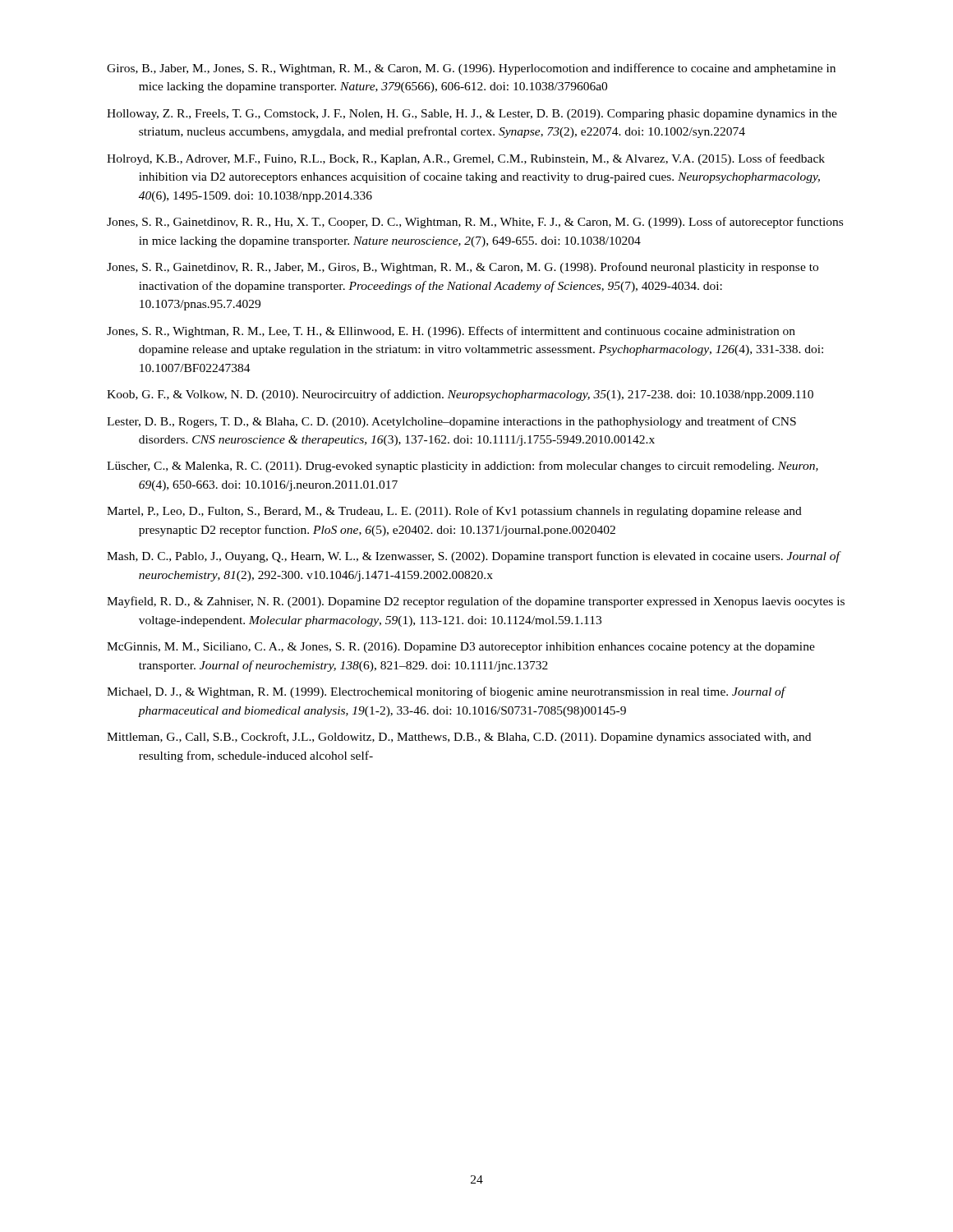953x1232 pixels.
Task: Select the block starting "Mayfield, R. D., & Zahniser, N. R."
Action: click(476, 610)
